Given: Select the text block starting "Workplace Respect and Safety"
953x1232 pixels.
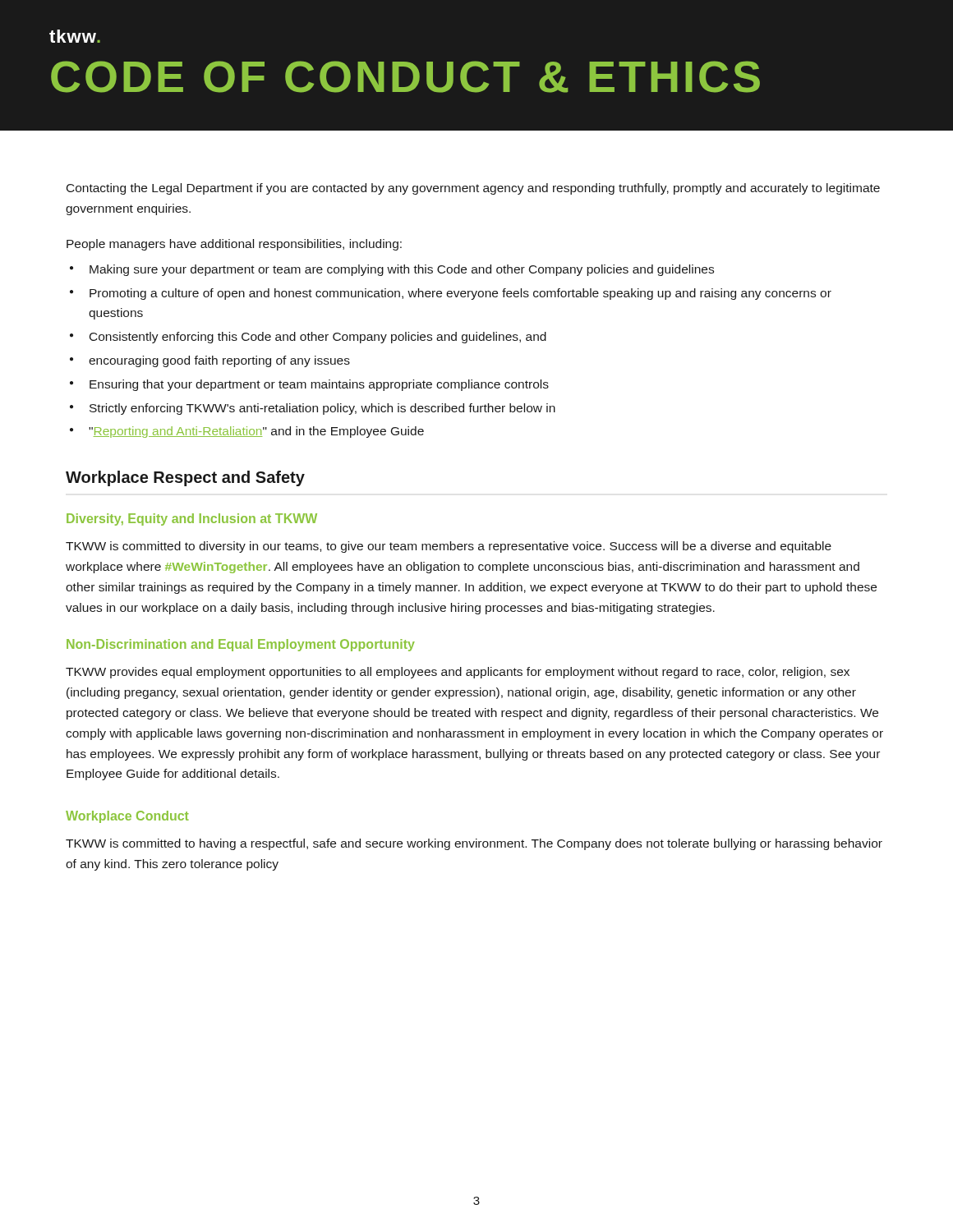Looking at the screenshot, I should (185, 477).
